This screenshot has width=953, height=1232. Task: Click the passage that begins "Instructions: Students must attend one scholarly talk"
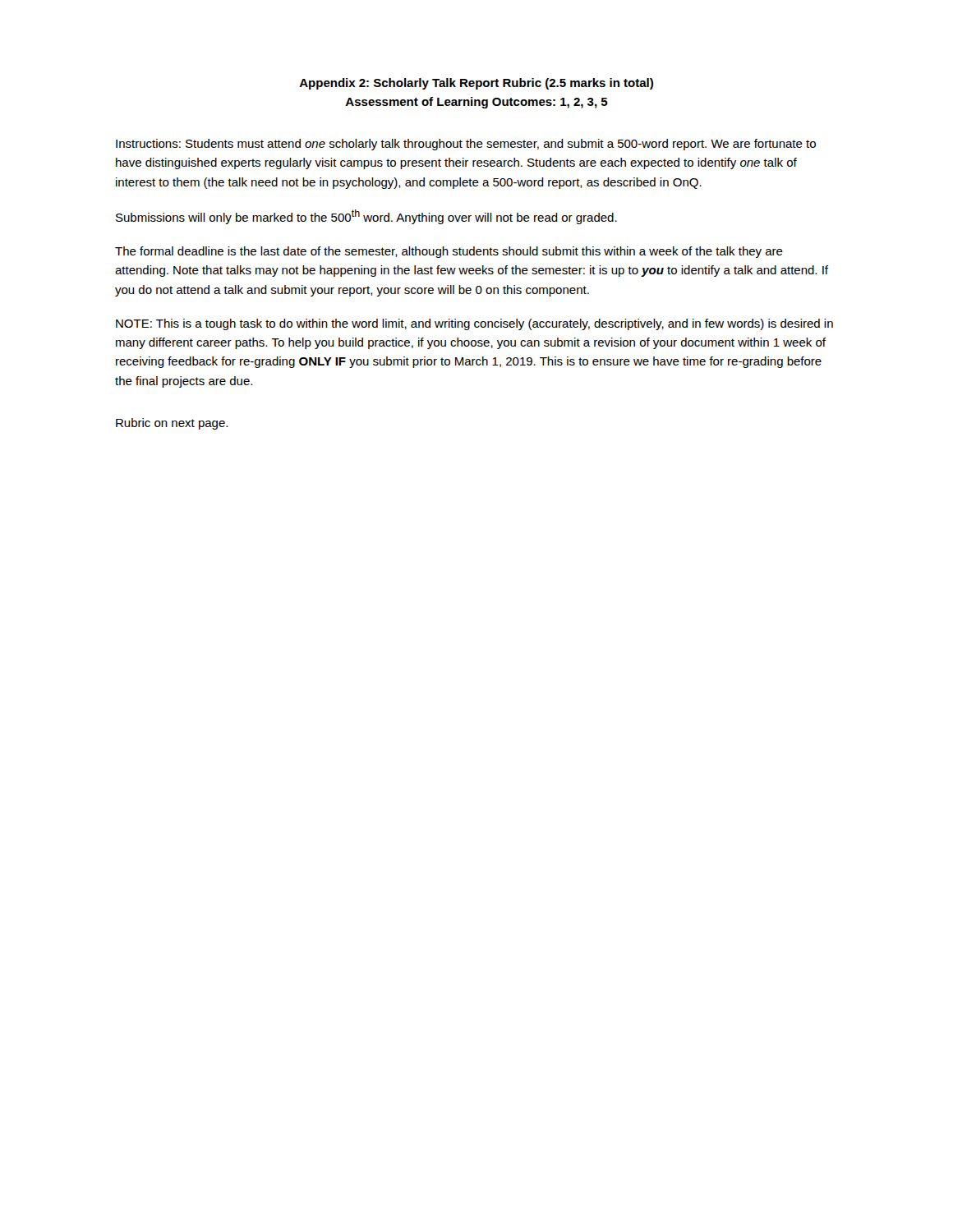point(466,162)
